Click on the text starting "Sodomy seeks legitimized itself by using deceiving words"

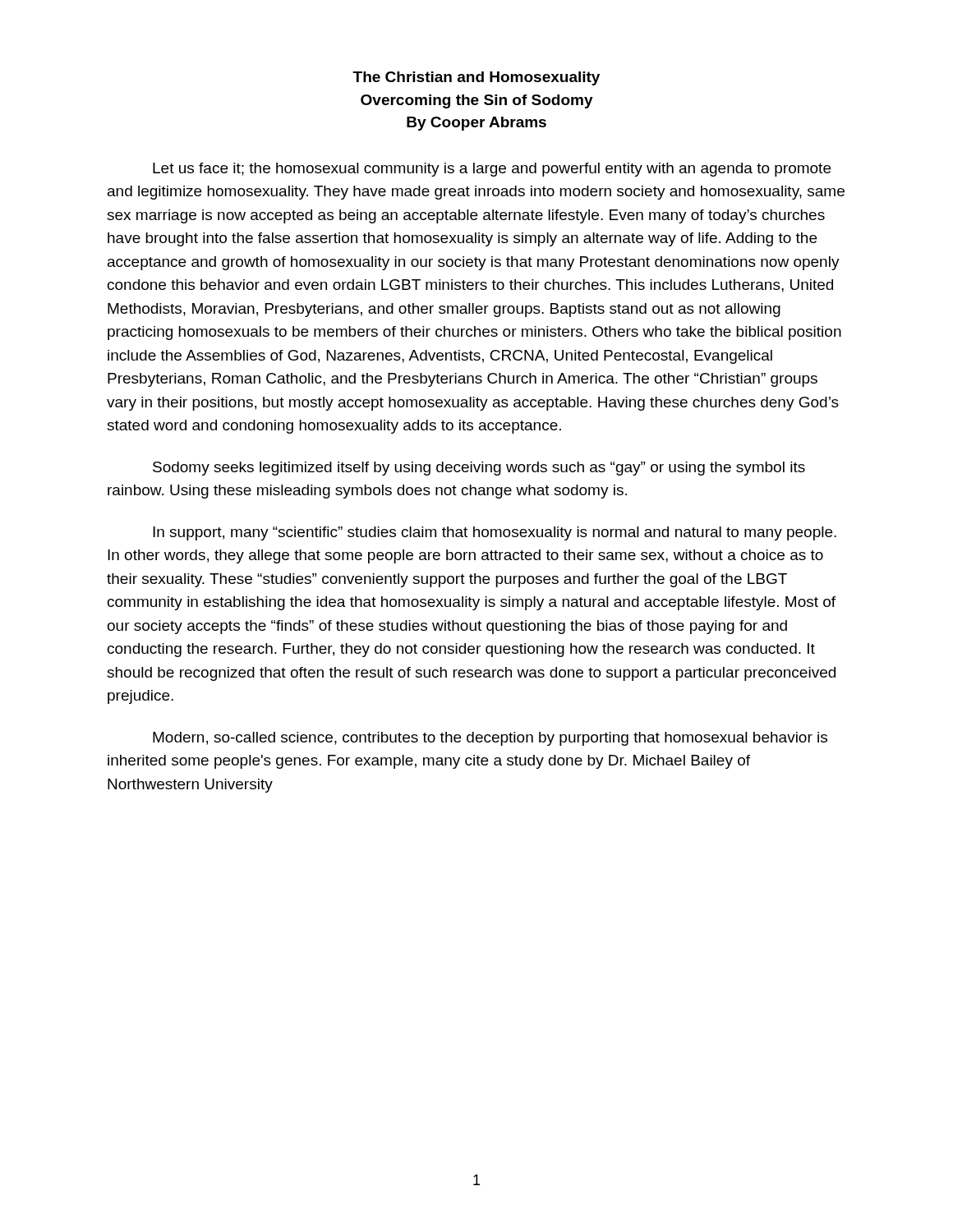[456, 478]
